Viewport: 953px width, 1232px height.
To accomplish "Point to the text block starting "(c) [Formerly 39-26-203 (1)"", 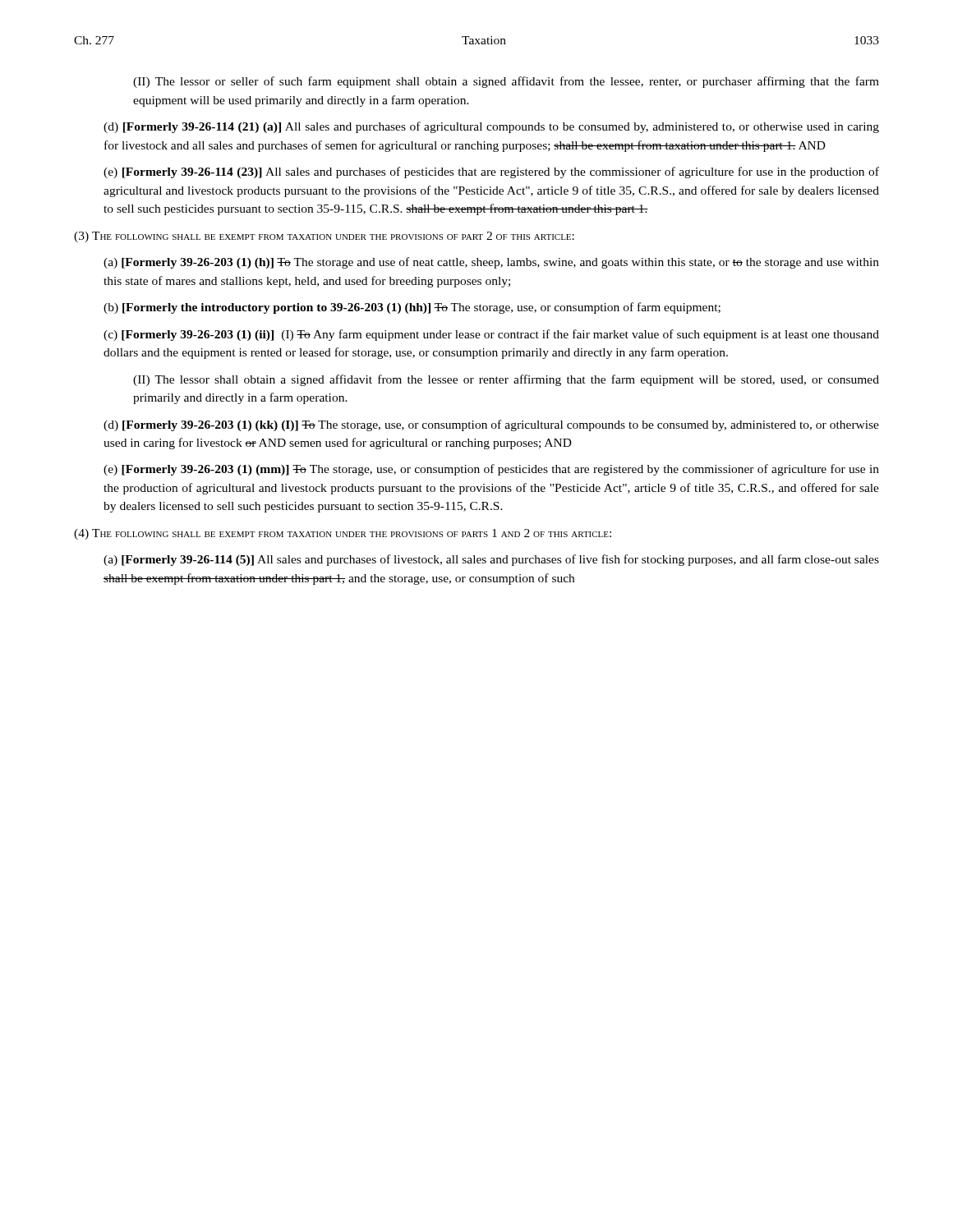I will [476, 343].
